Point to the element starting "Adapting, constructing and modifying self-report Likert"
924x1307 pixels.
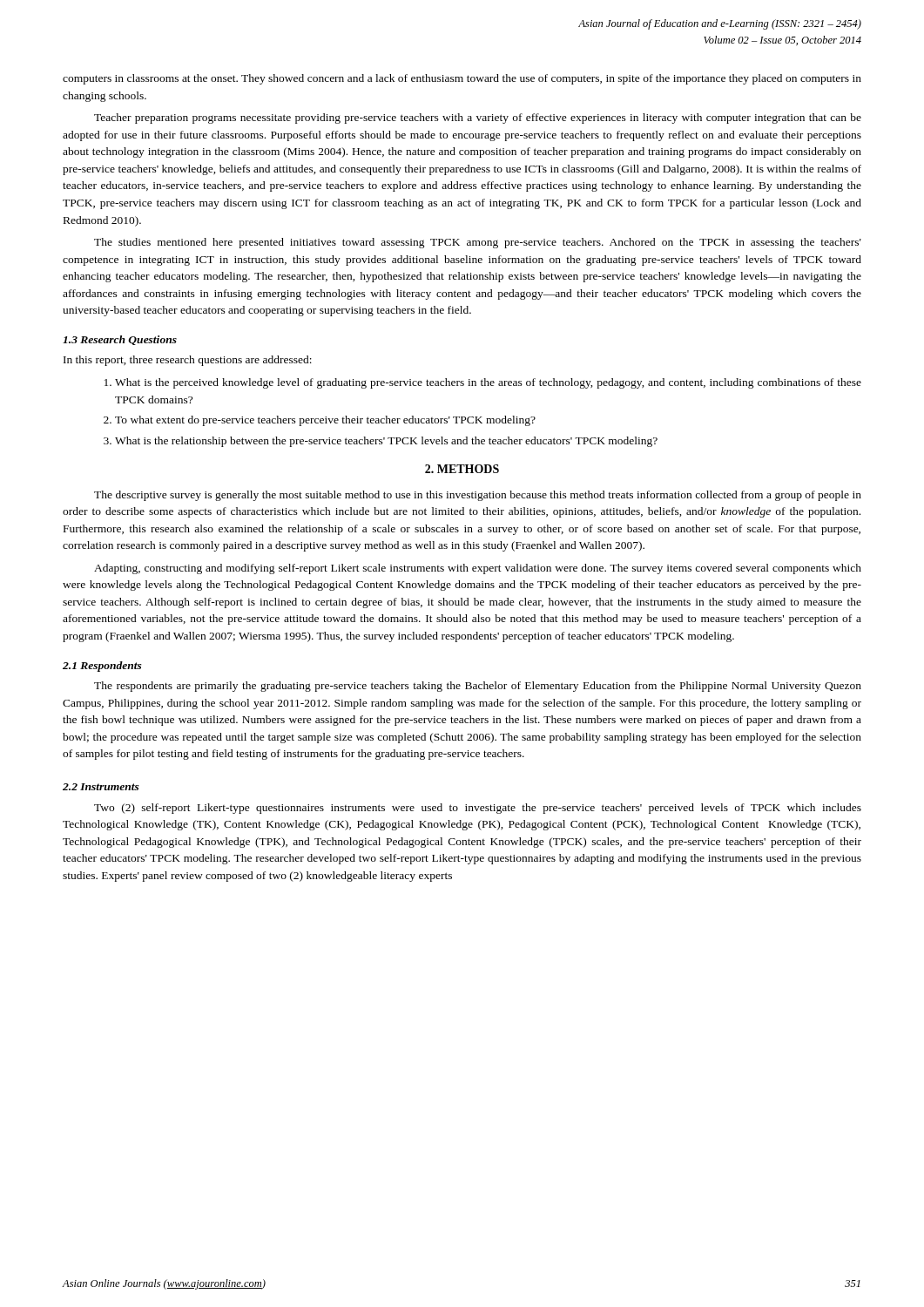(462, 602)
